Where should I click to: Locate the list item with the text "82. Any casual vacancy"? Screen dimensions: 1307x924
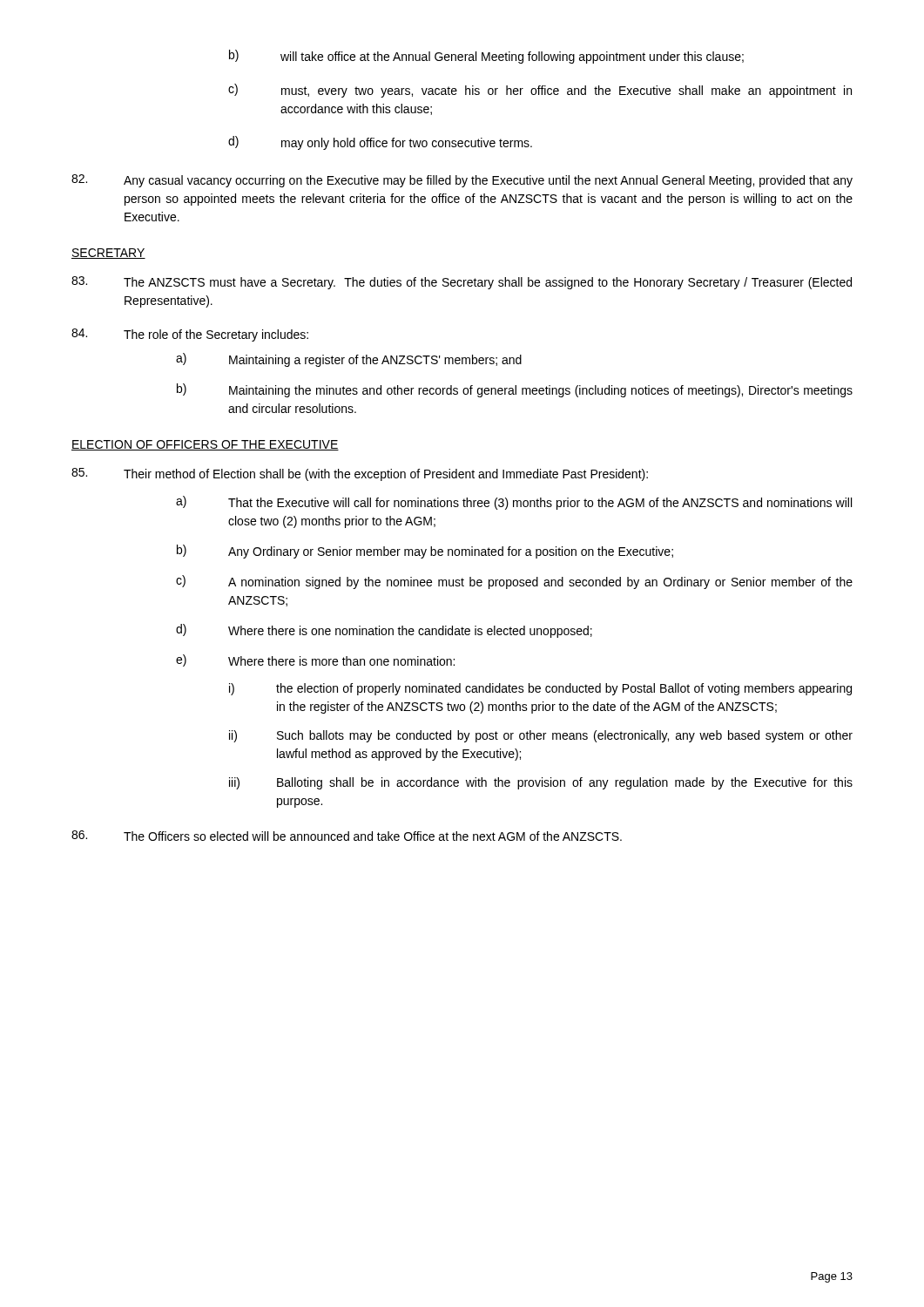click(462, 199)
